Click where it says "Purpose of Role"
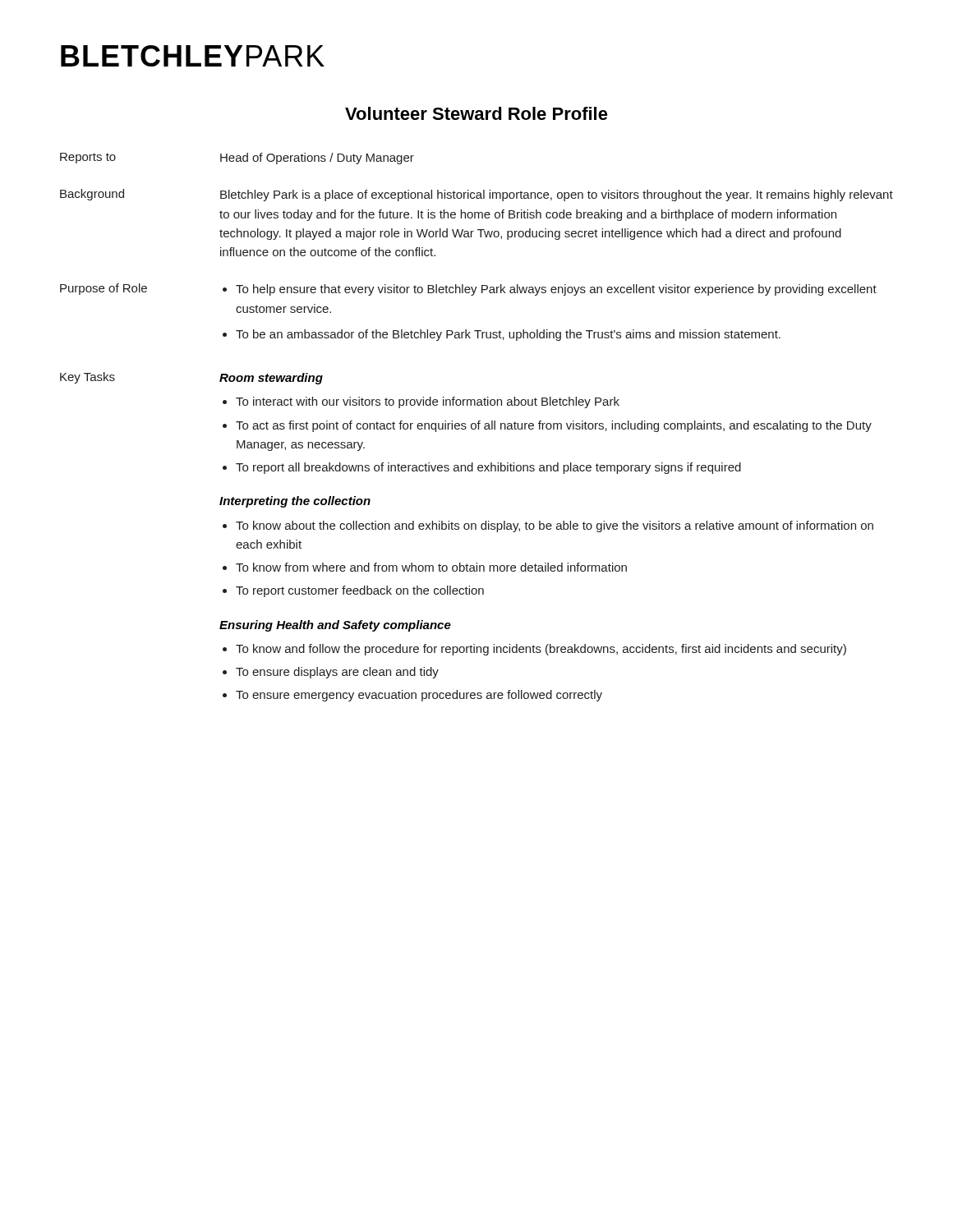This screenshot has height=1232, width=953. [103, 288]
